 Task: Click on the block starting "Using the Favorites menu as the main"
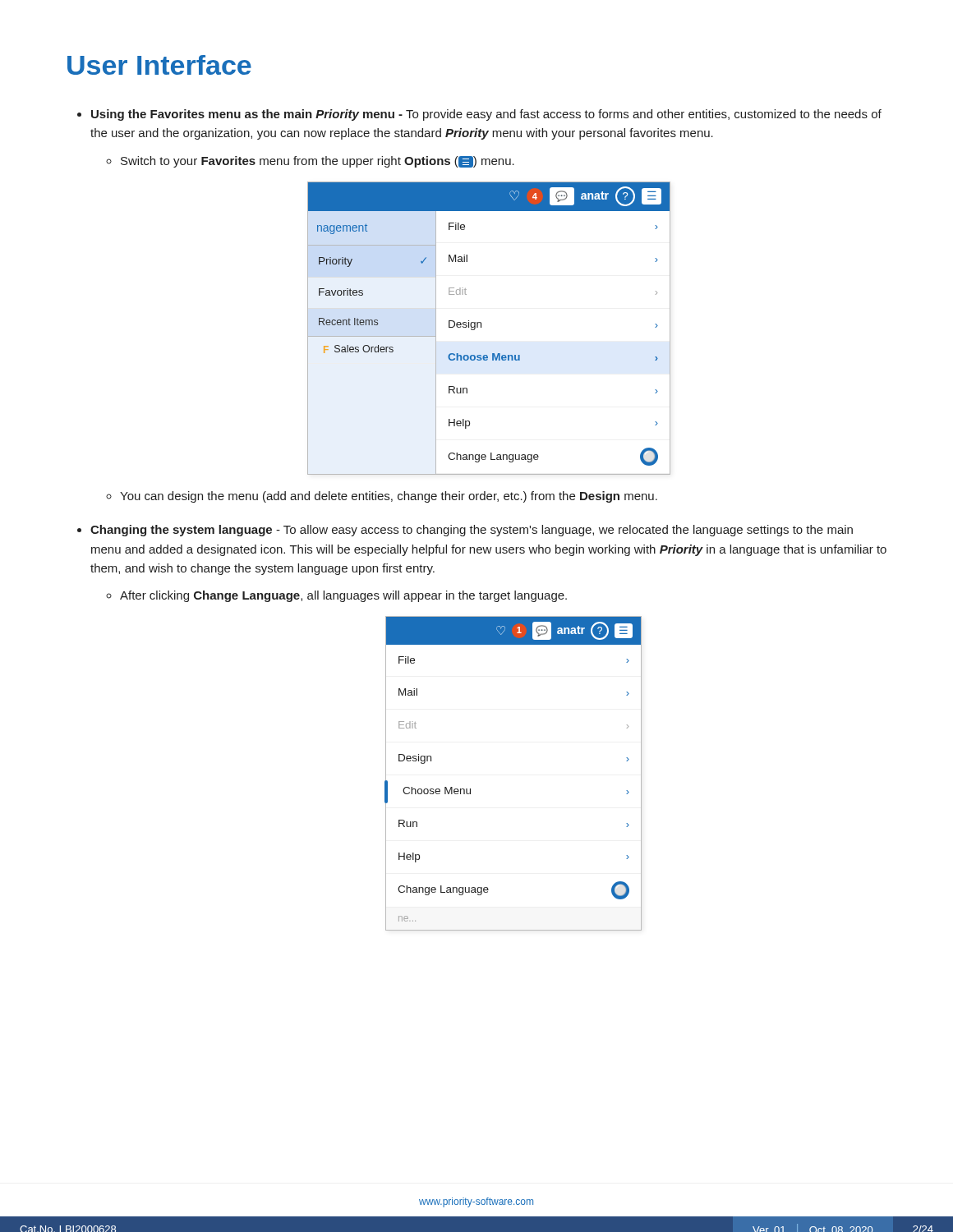coord(486,115)
